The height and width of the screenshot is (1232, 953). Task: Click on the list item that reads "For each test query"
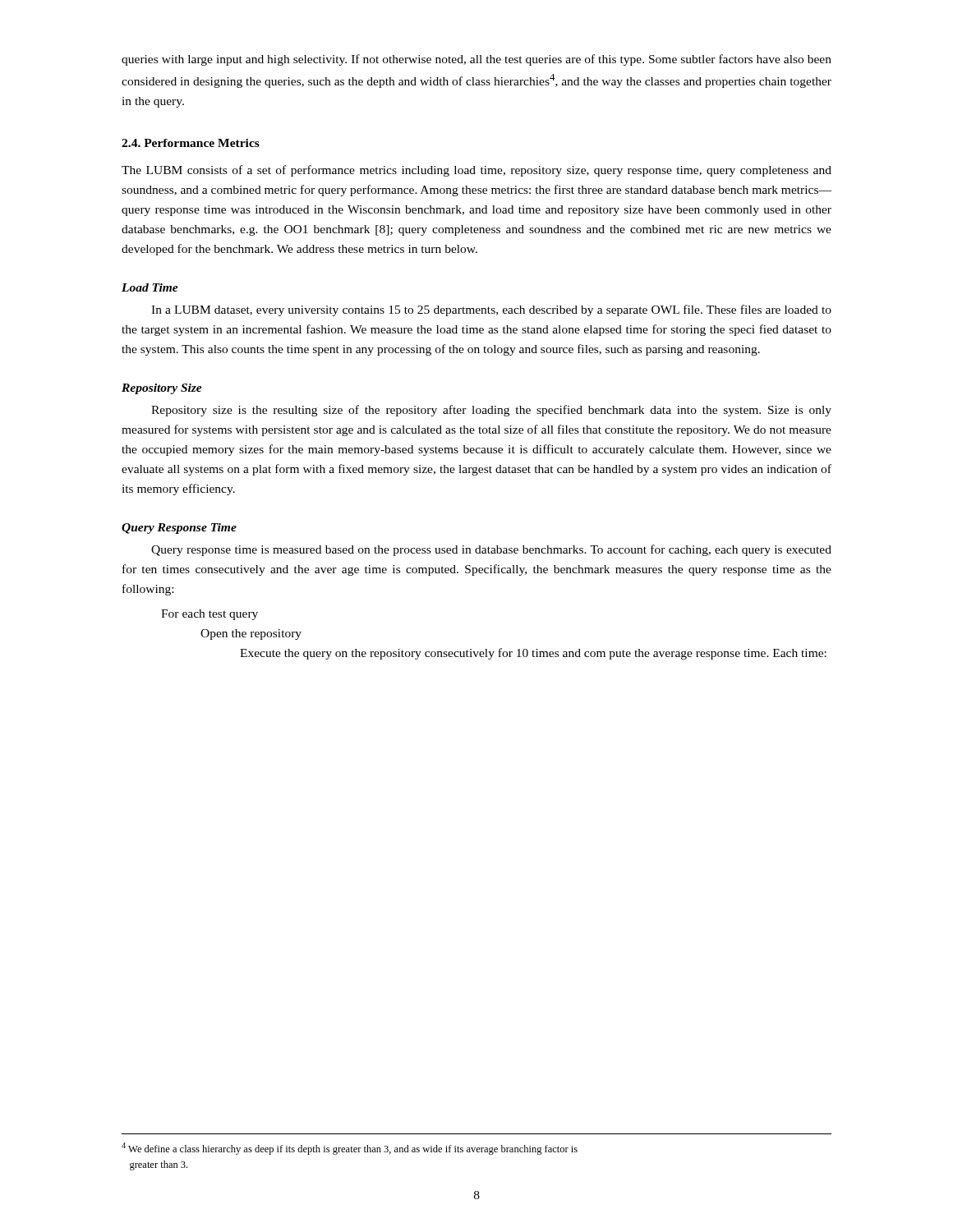coord(210,613)
